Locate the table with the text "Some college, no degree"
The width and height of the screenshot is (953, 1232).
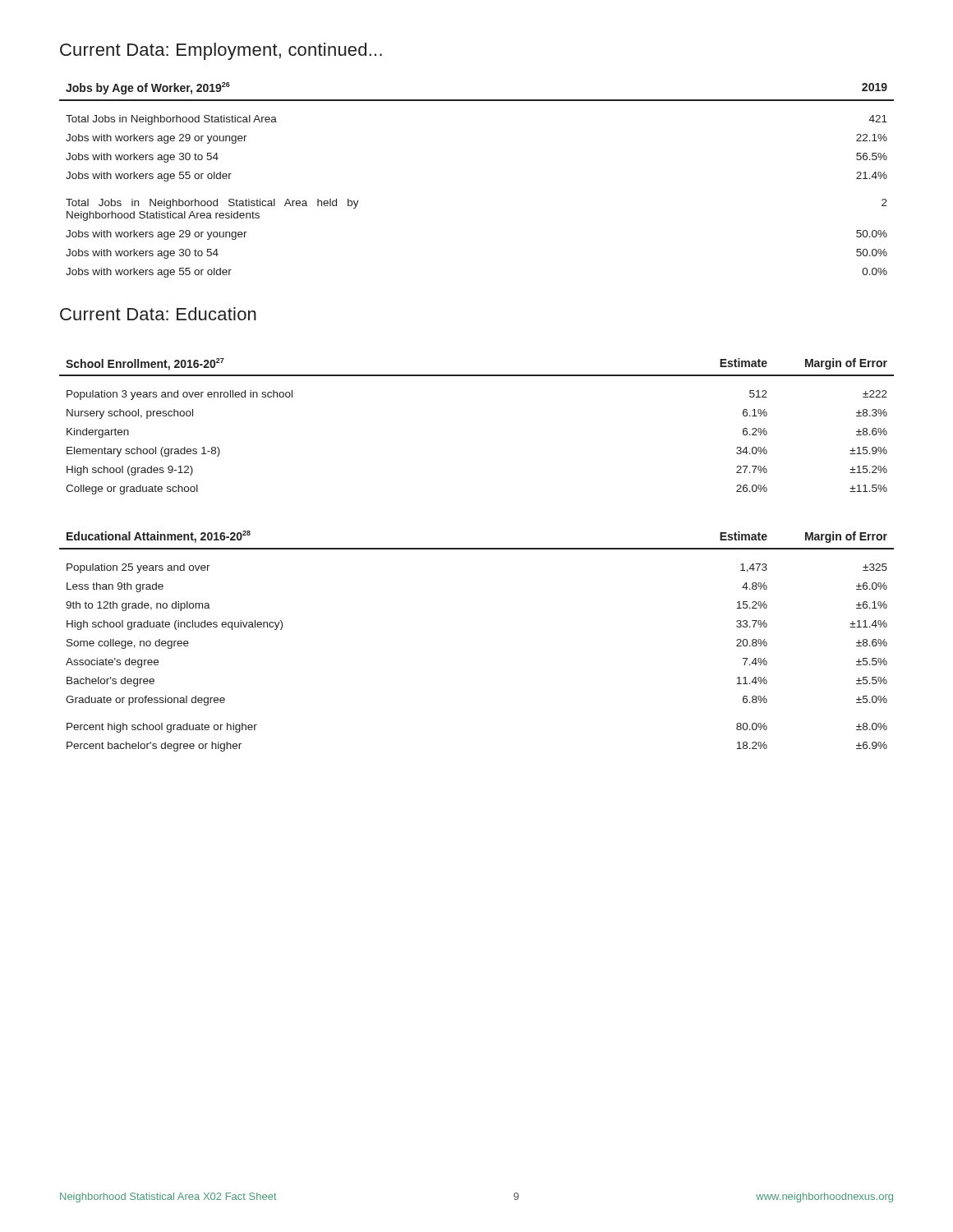(x=476, y=639)
